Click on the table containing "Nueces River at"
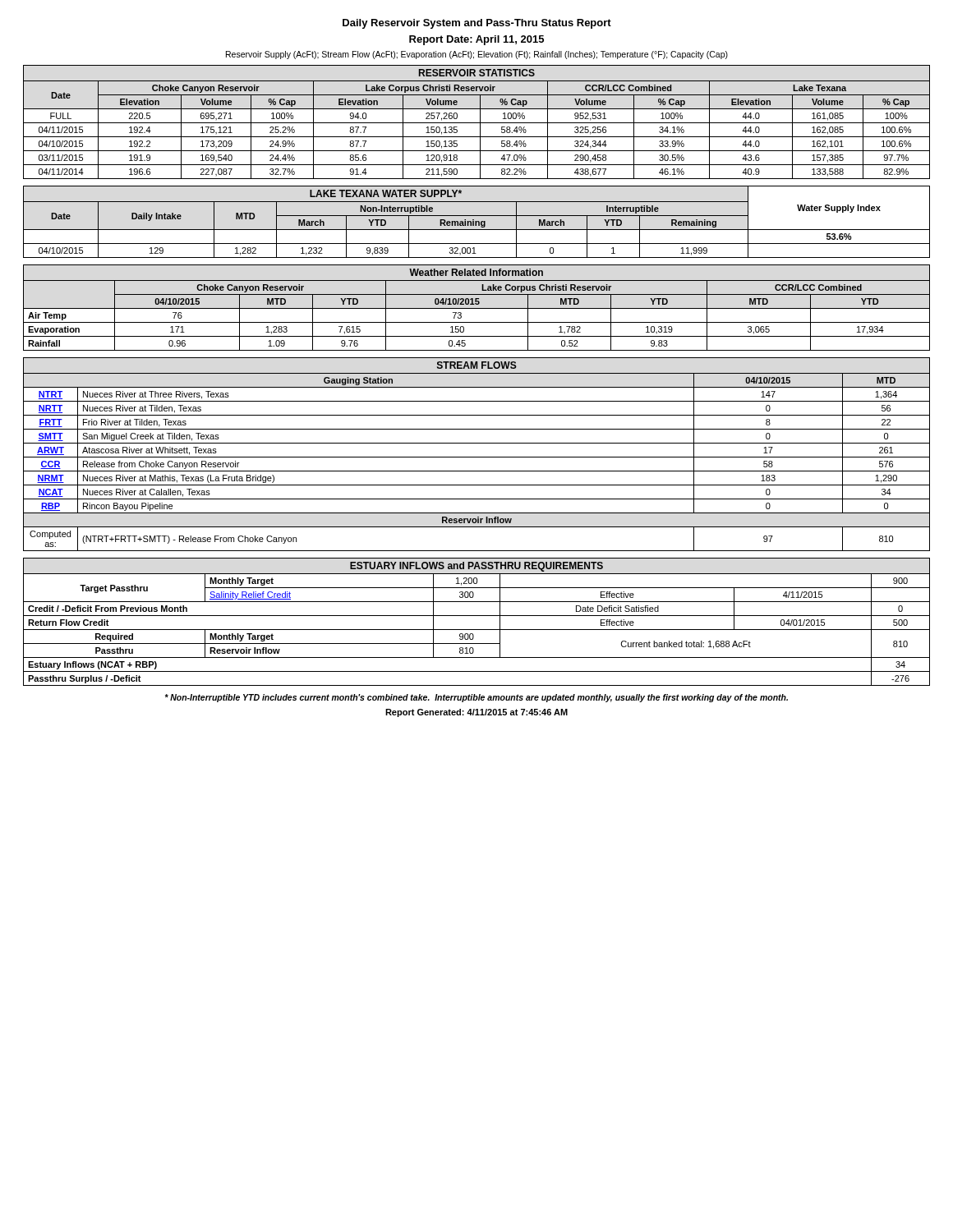Viewport: 953px width, 1232px height. (x=476, y=454)
